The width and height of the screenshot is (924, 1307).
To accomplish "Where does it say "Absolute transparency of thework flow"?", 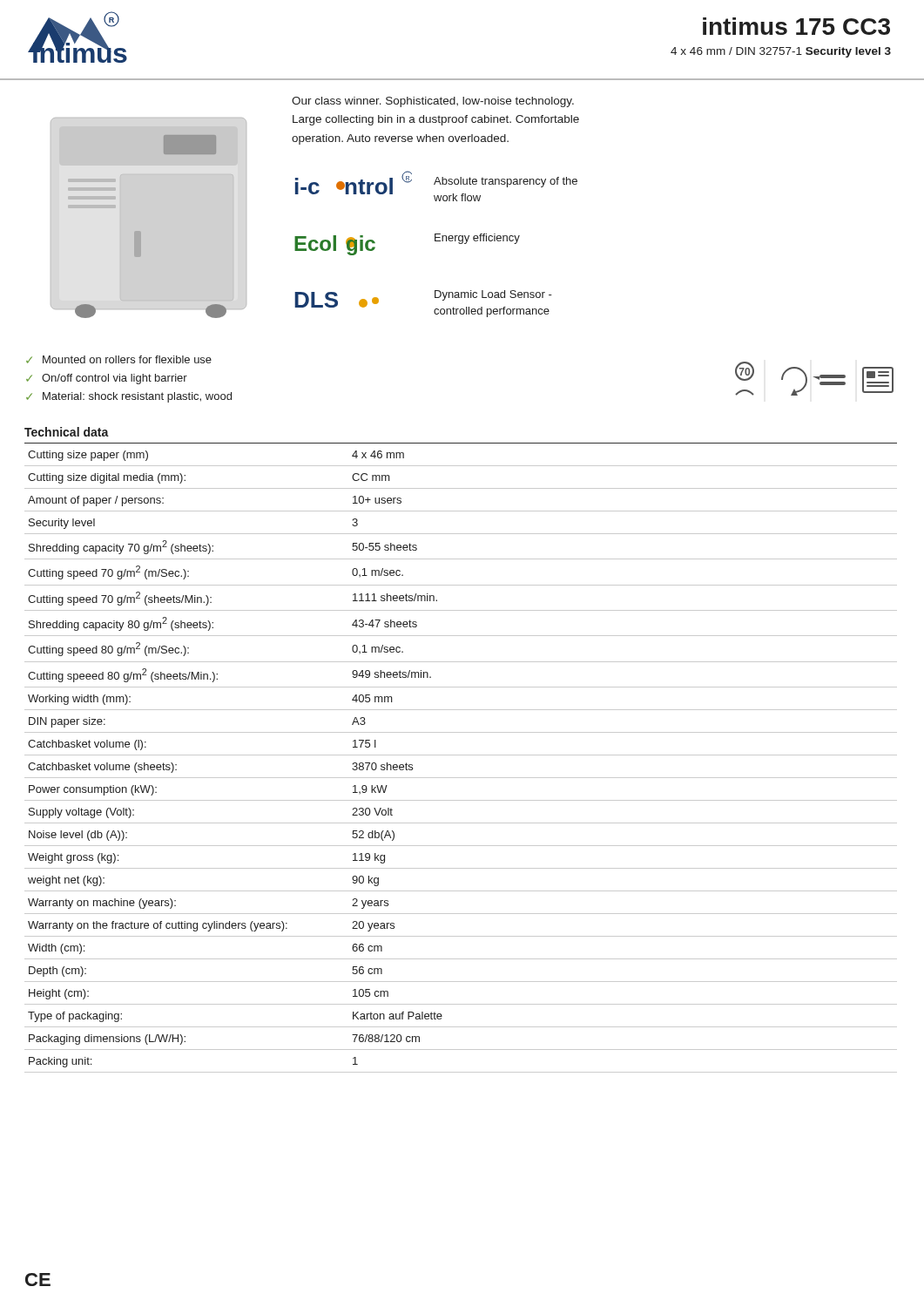I will pos(506,189).
